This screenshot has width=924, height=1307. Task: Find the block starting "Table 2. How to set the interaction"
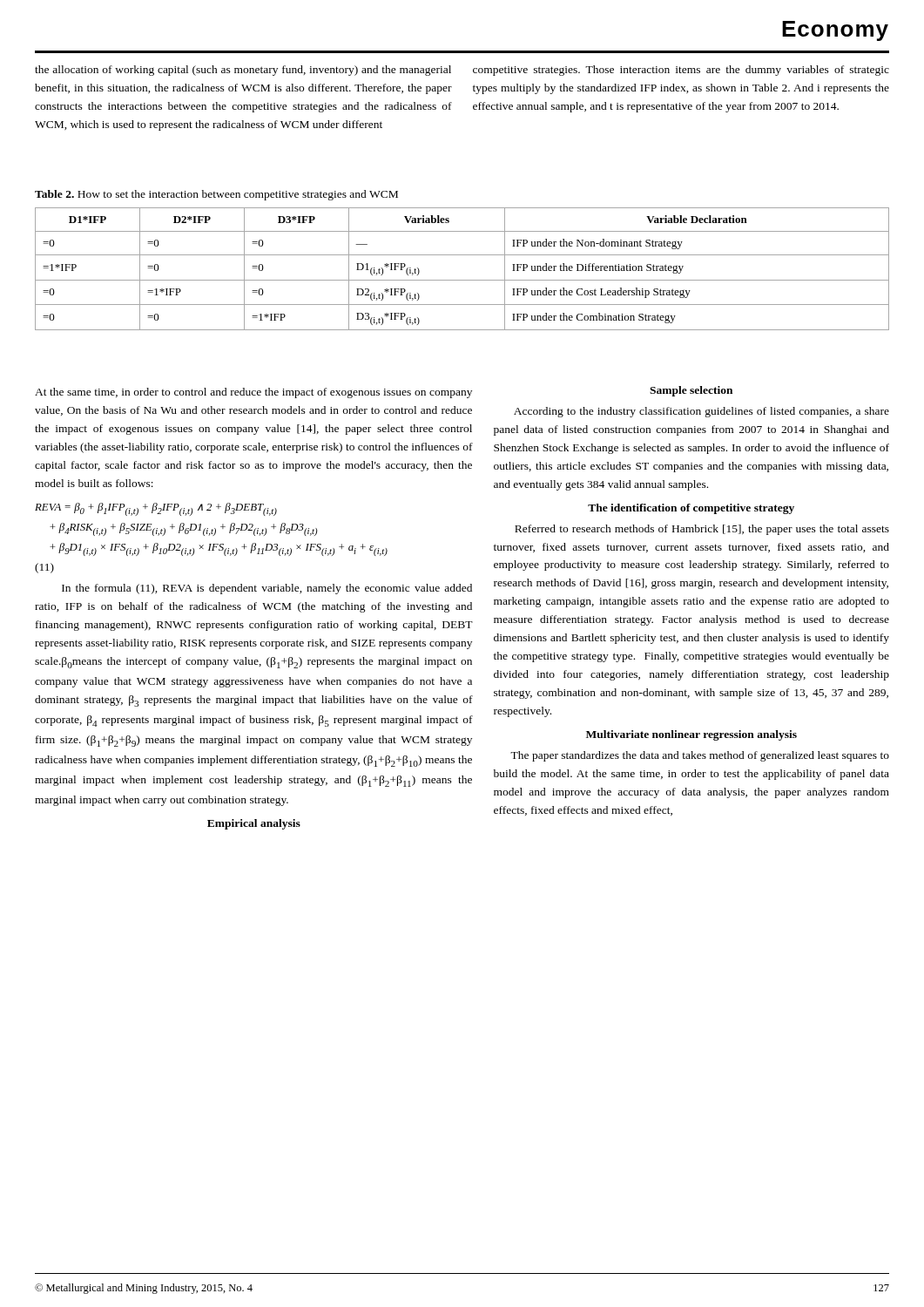pos(217,194)
